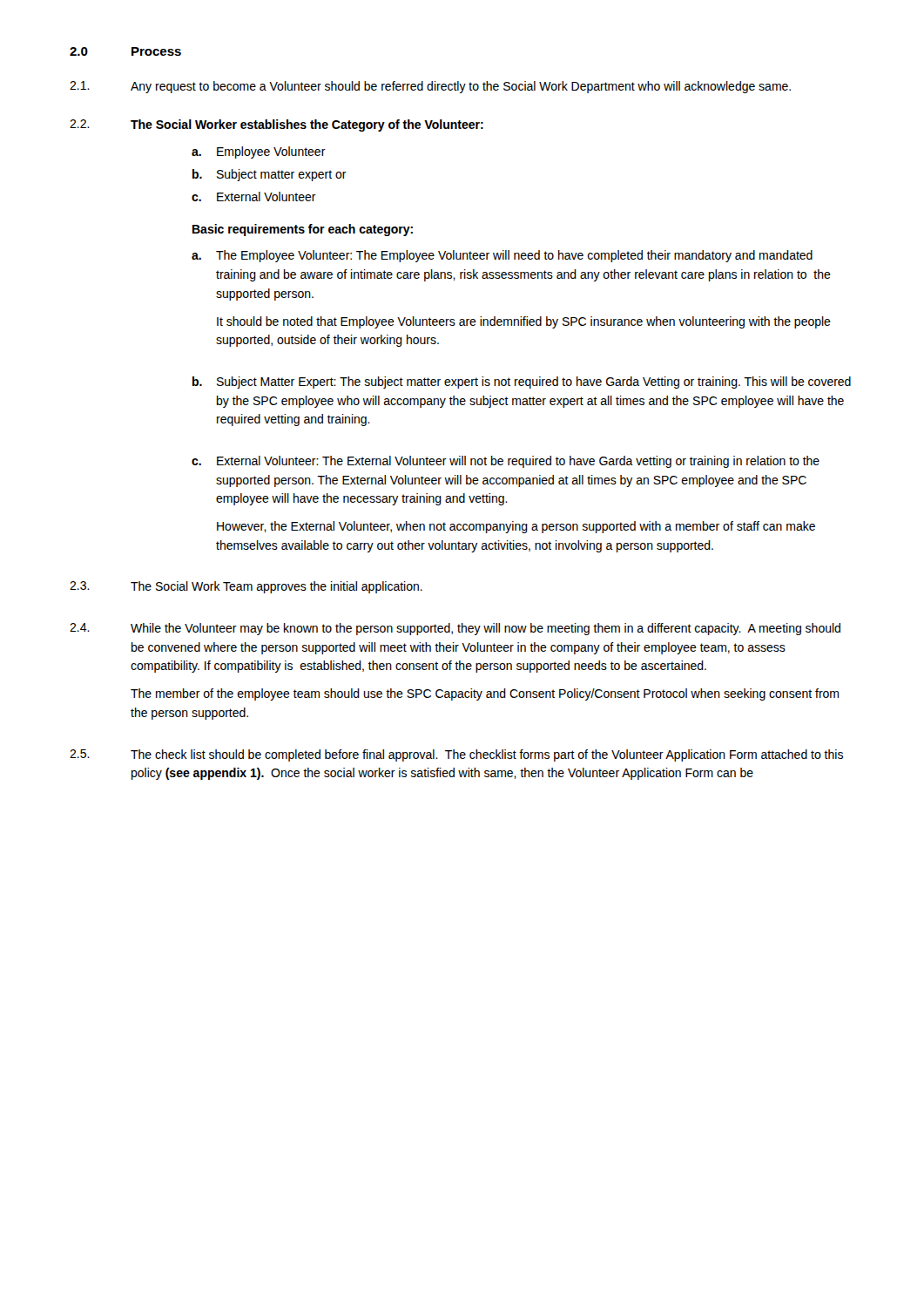
Task: Point to the block beginning "1. Any request to become"
Action: coord(462,87)
